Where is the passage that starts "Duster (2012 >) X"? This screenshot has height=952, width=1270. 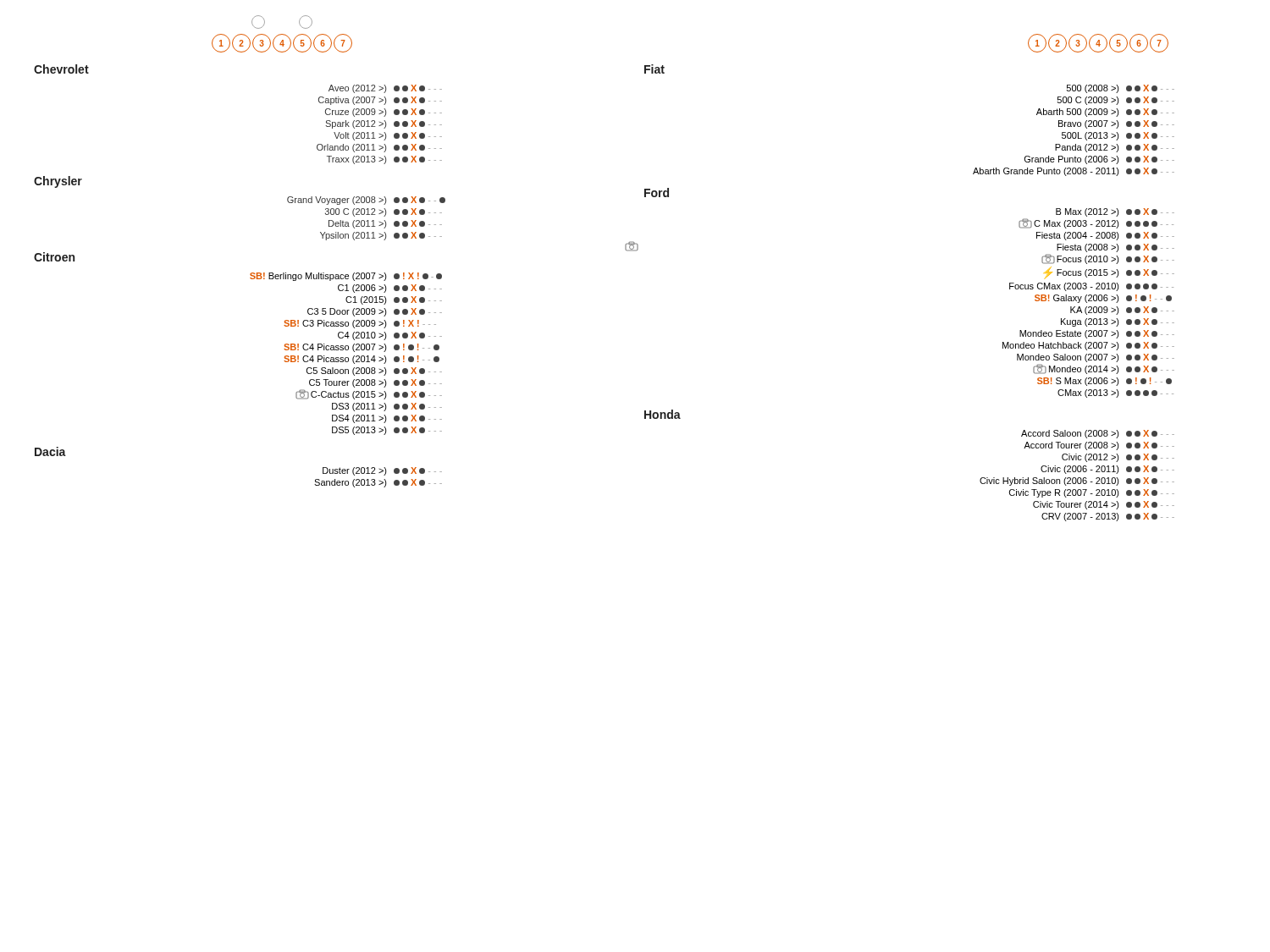(x=382, y=471)
